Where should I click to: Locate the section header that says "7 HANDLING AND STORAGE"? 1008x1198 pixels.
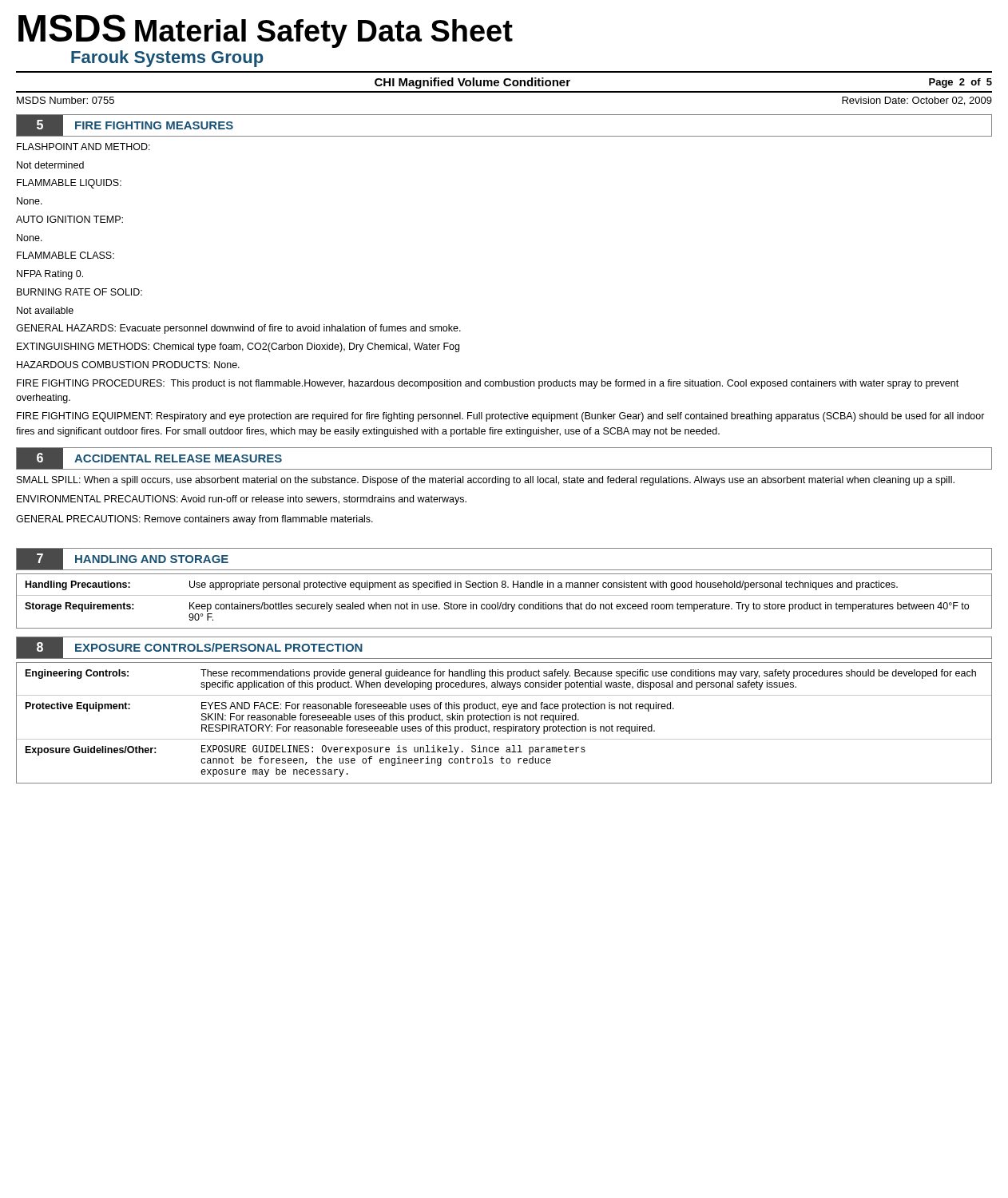coord(128,559)
